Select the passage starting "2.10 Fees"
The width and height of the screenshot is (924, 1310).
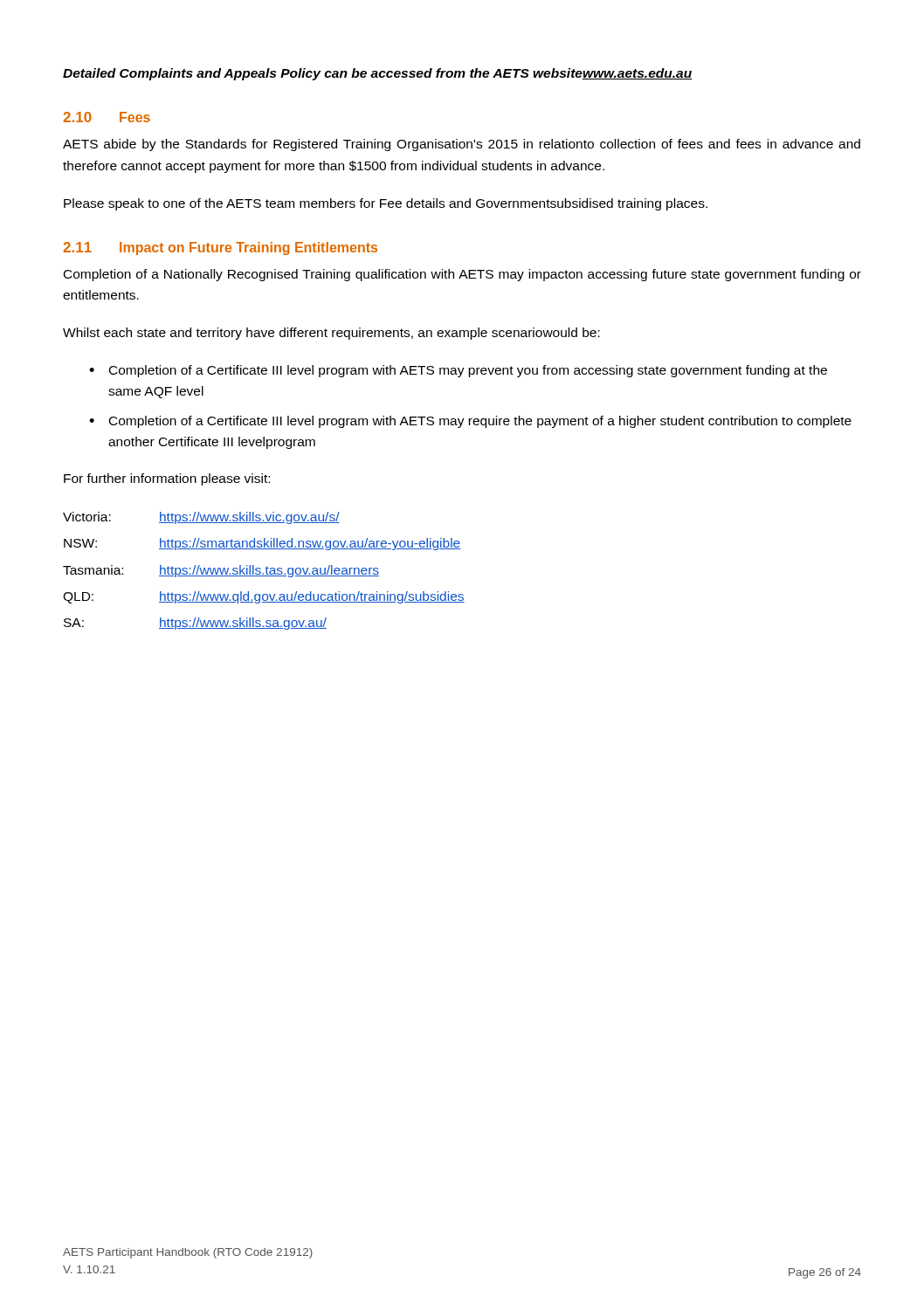tap(79, 117)
